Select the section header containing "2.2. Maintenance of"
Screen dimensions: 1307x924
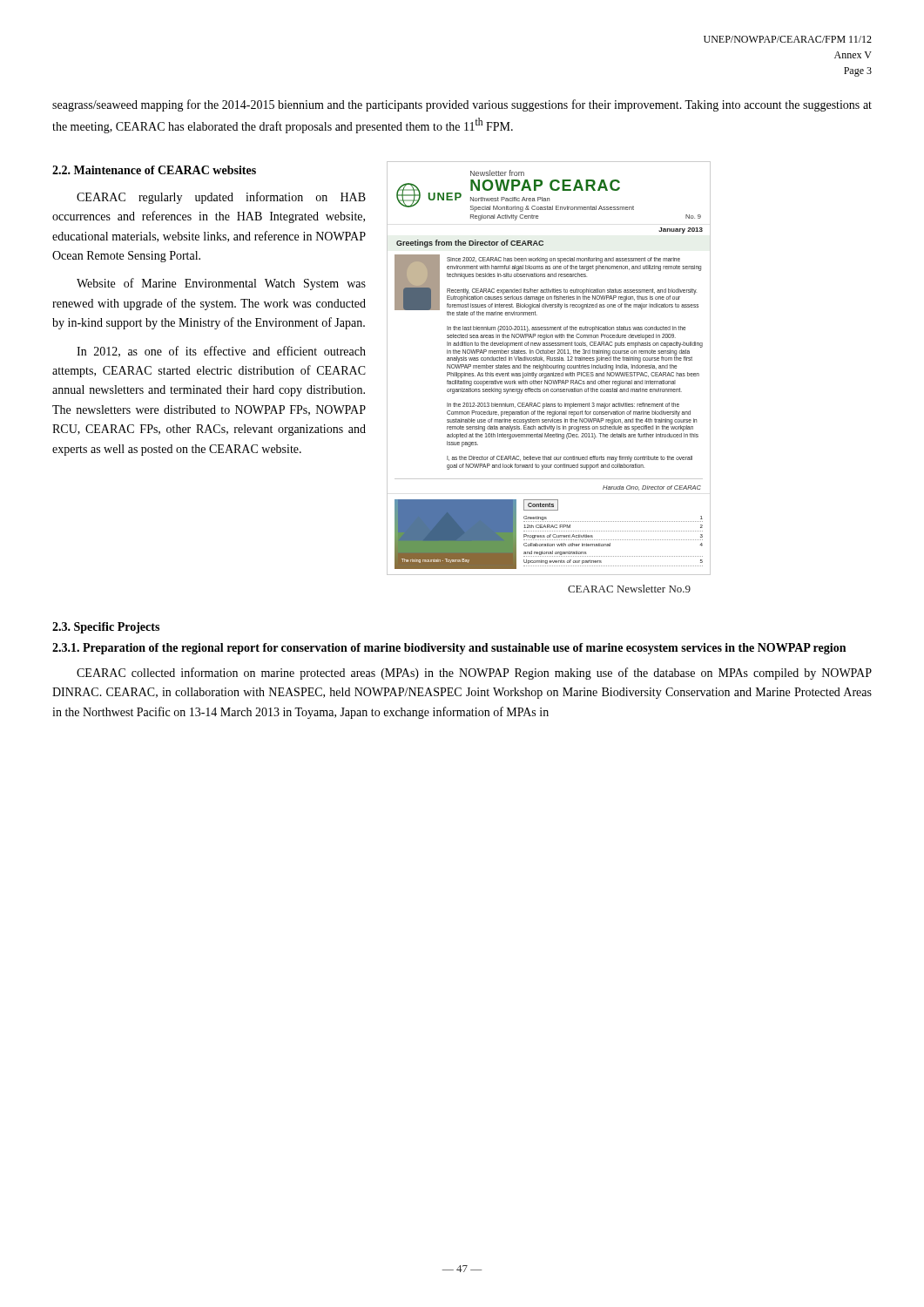(154, 171)
